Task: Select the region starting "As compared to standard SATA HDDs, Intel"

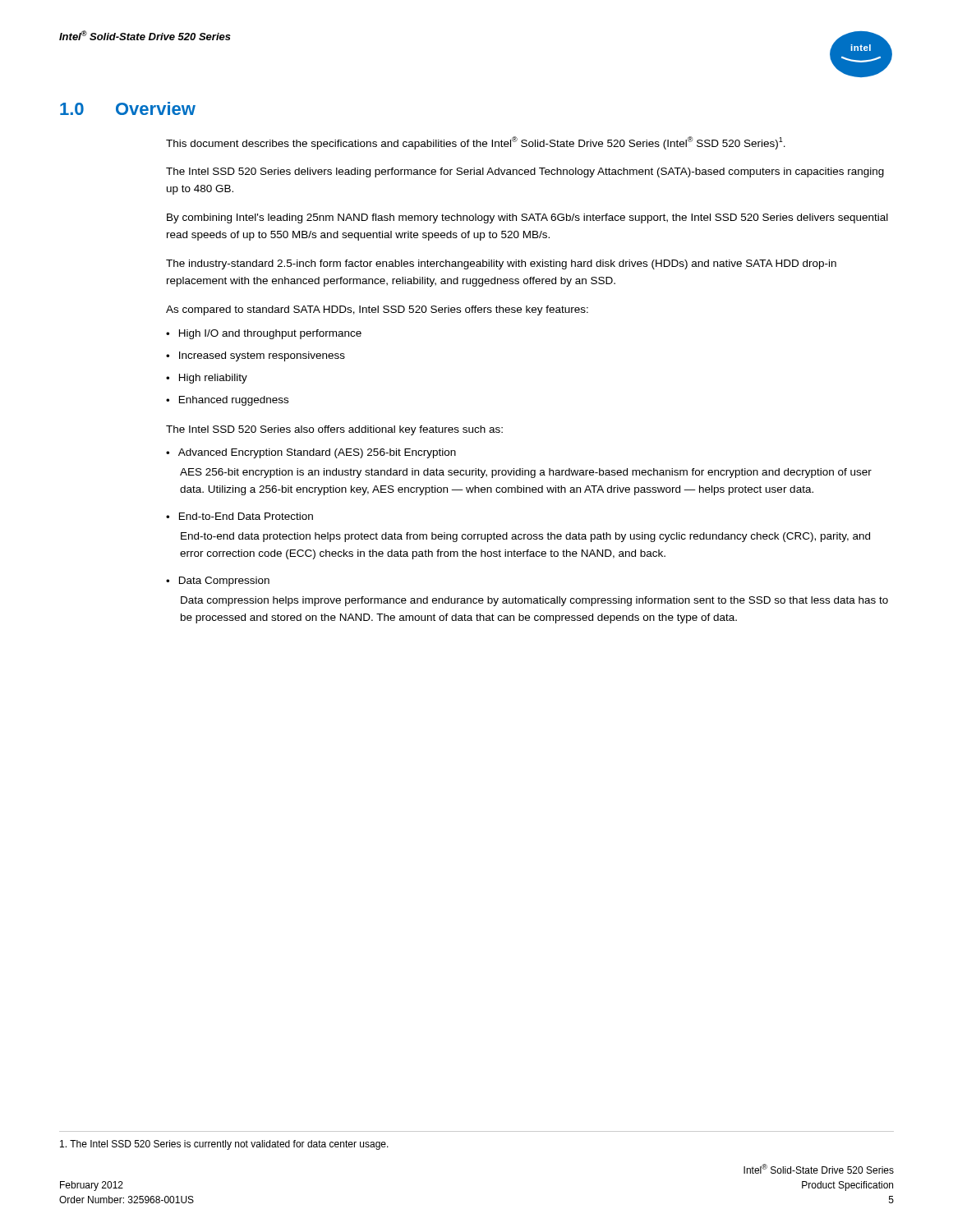Action: coord(377,309)
